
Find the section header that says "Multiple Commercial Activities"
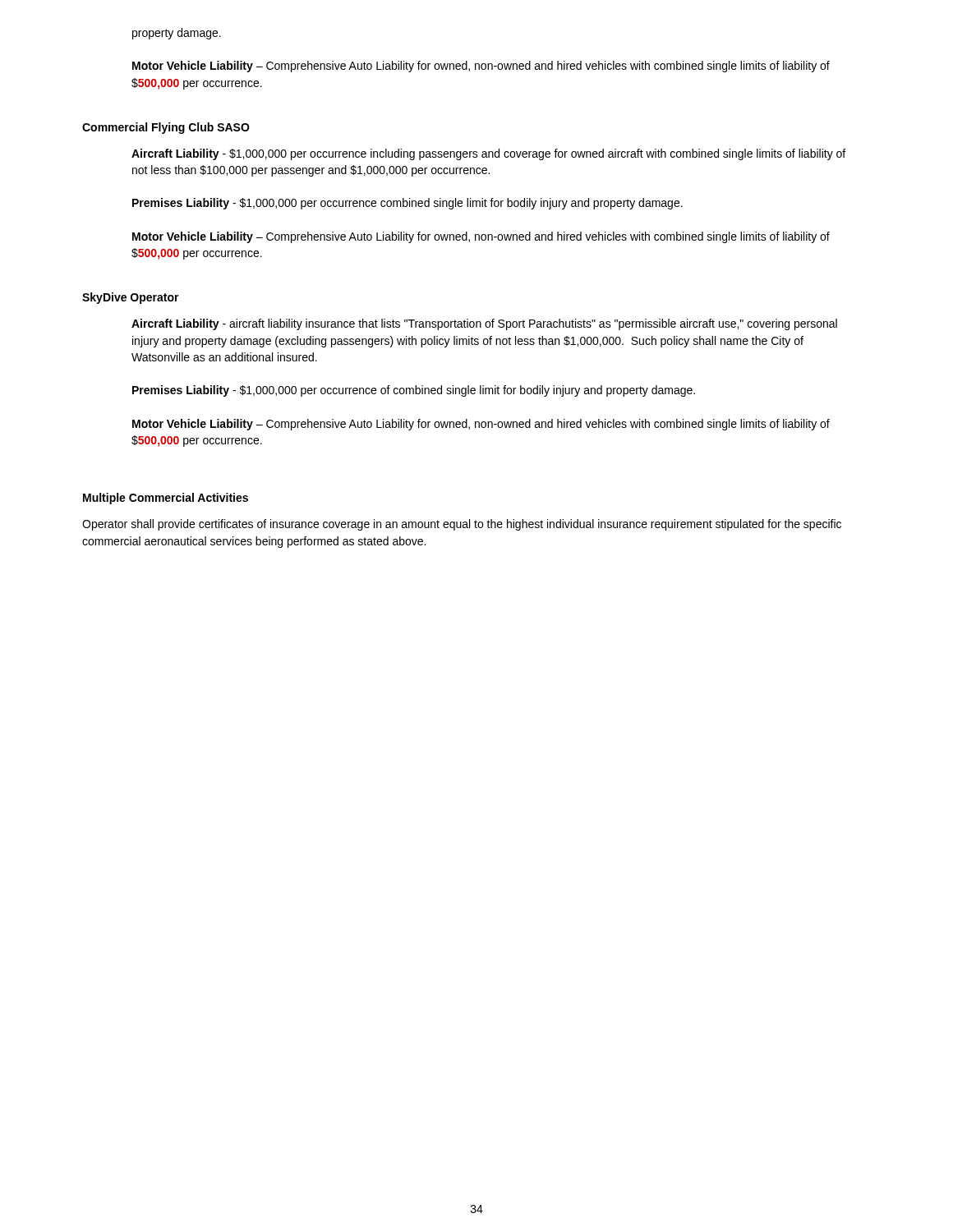165,498
